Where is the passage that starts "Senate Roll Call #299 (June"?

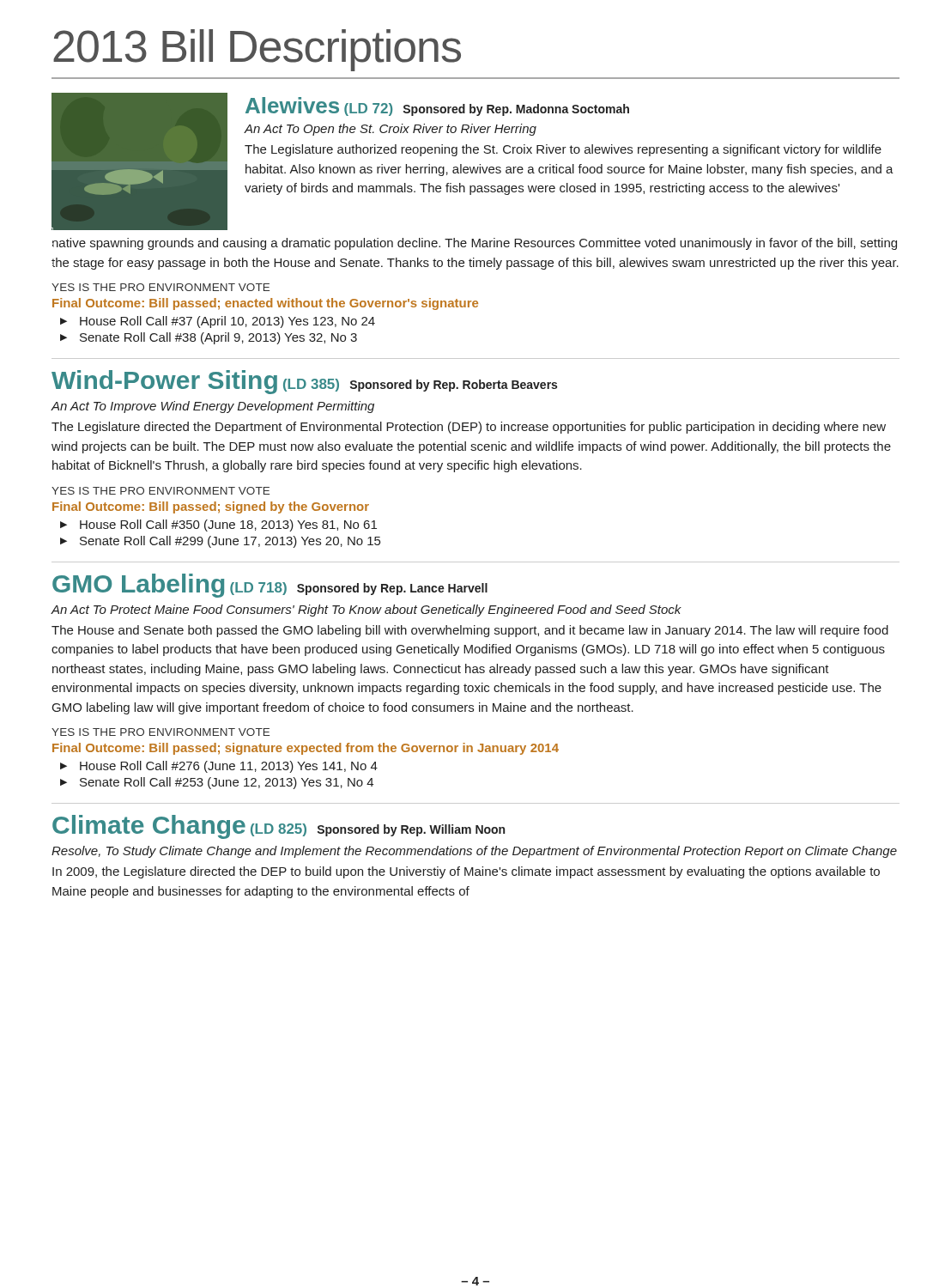coord(230,540)
